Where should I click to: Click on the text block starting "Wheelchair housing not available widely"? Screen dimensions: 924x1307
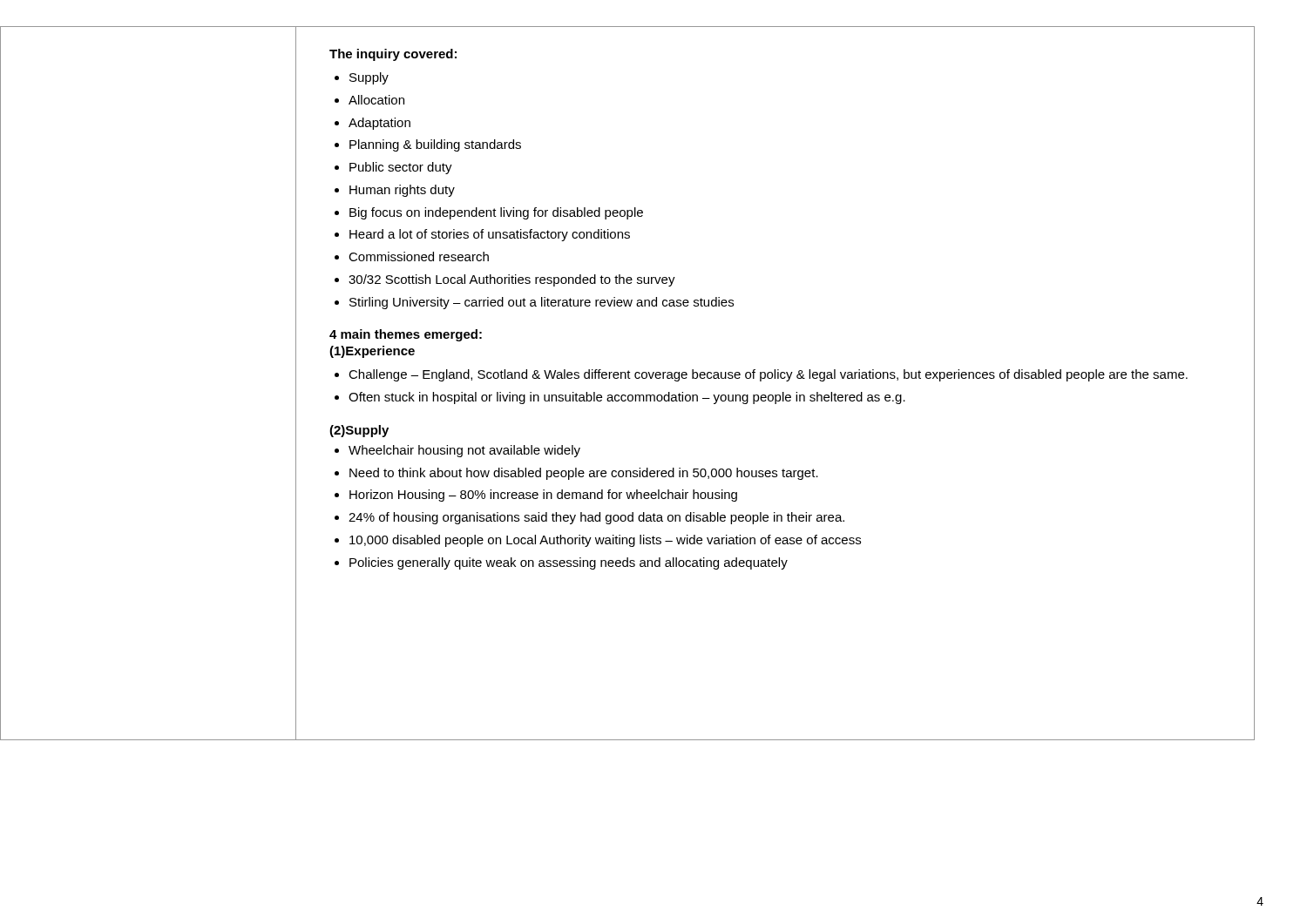click(464, 450)
